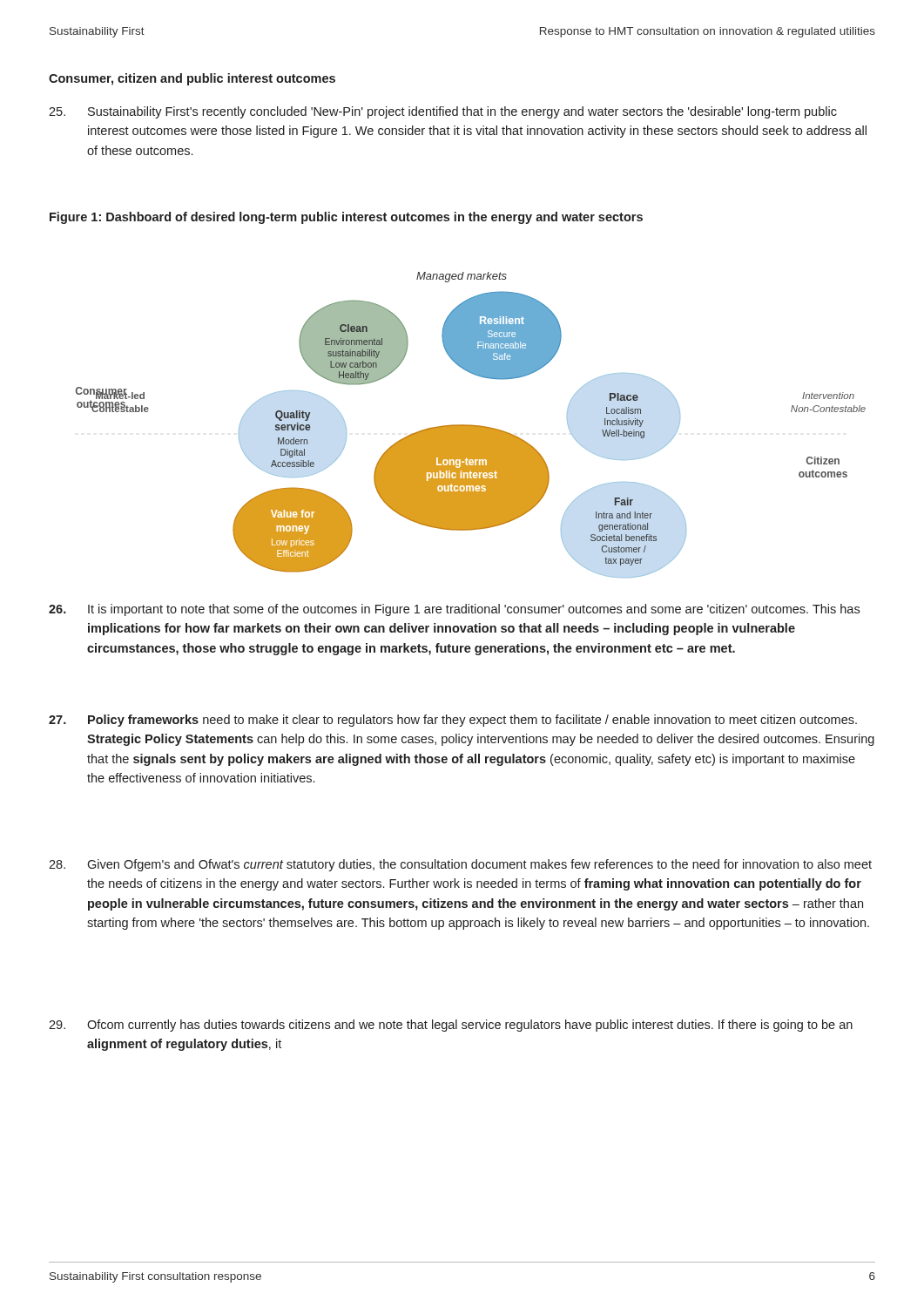Viewport: 924px width, 1307px height.
Task: Point to the section header beginning "Consumer, citizen and"
Action: coord(192,78)
